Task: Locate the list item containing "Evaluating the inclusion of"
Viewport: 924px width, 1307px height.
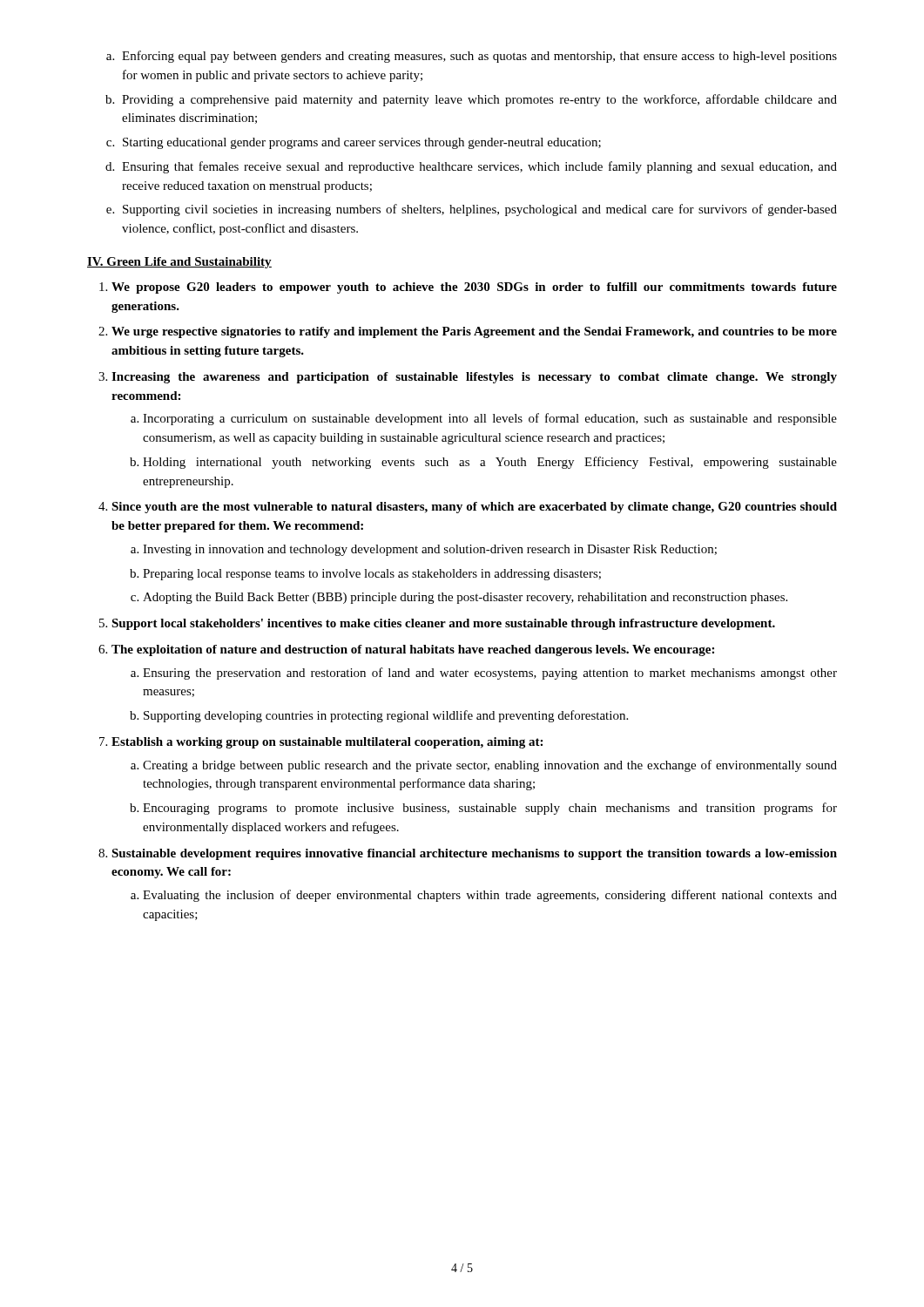Action: [490, 904]
